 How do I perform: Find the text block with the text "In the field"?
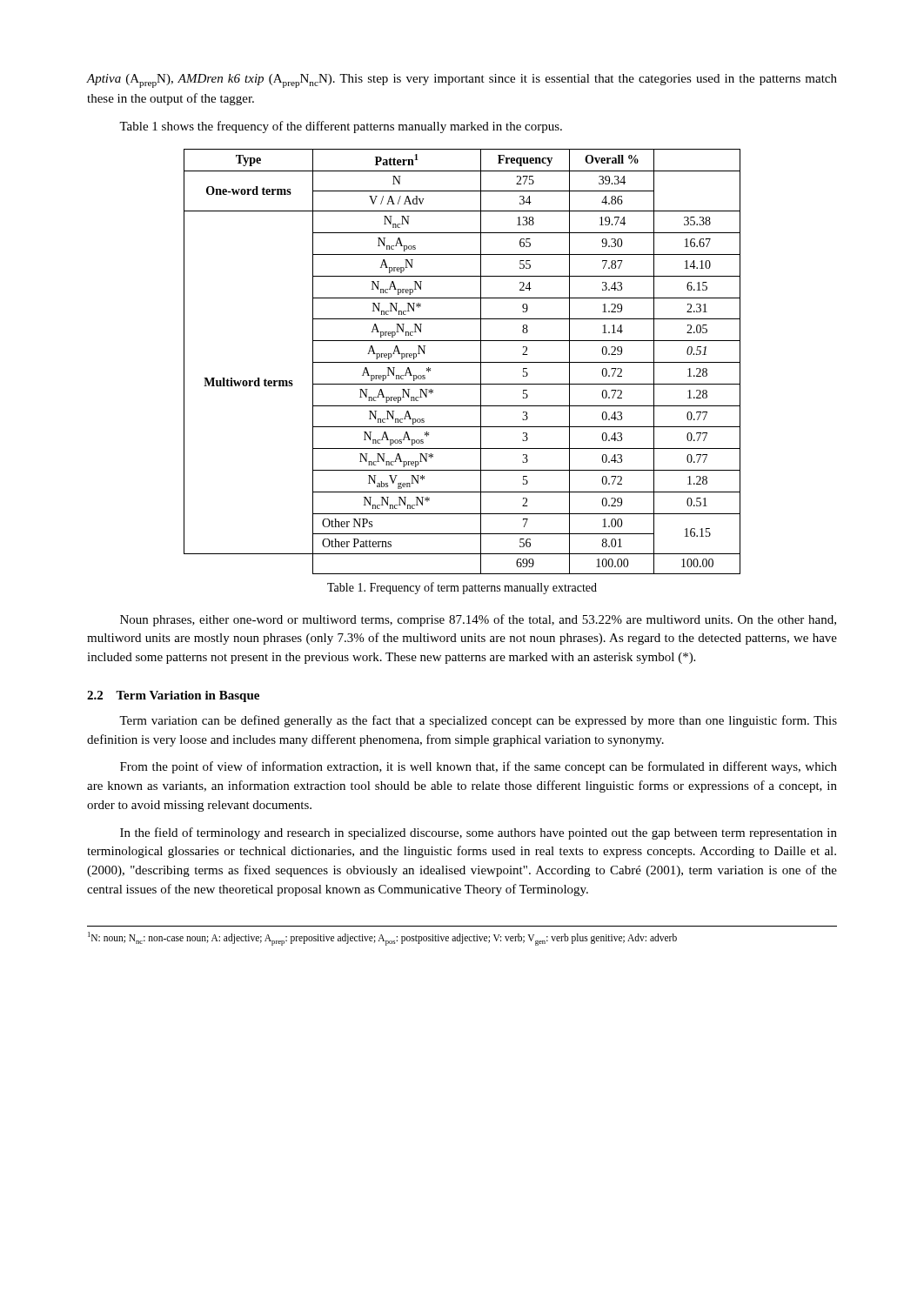pos(462,861)
